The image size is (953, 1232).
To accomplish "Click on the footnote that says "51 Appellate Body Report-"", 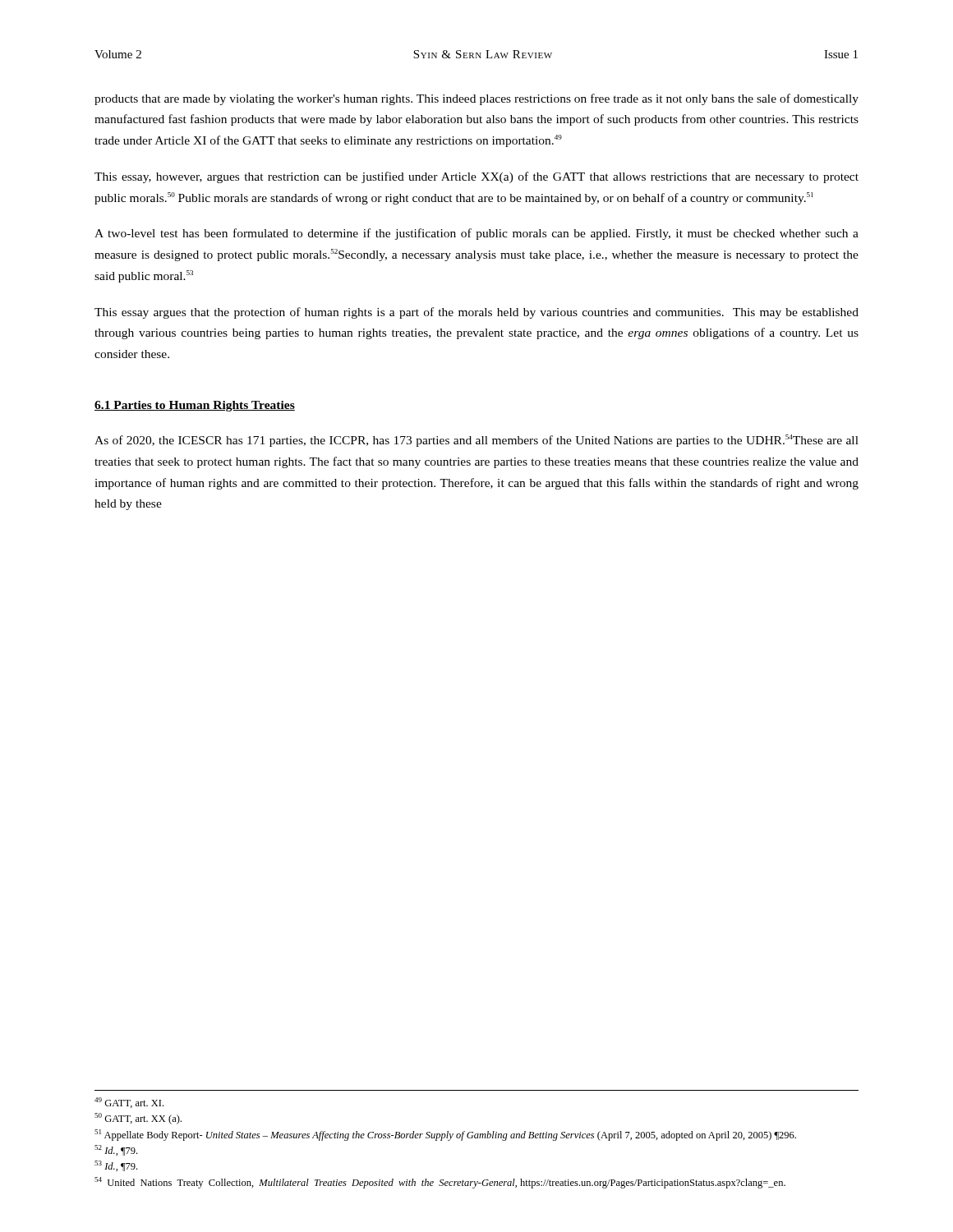I will pos(446,1134).
